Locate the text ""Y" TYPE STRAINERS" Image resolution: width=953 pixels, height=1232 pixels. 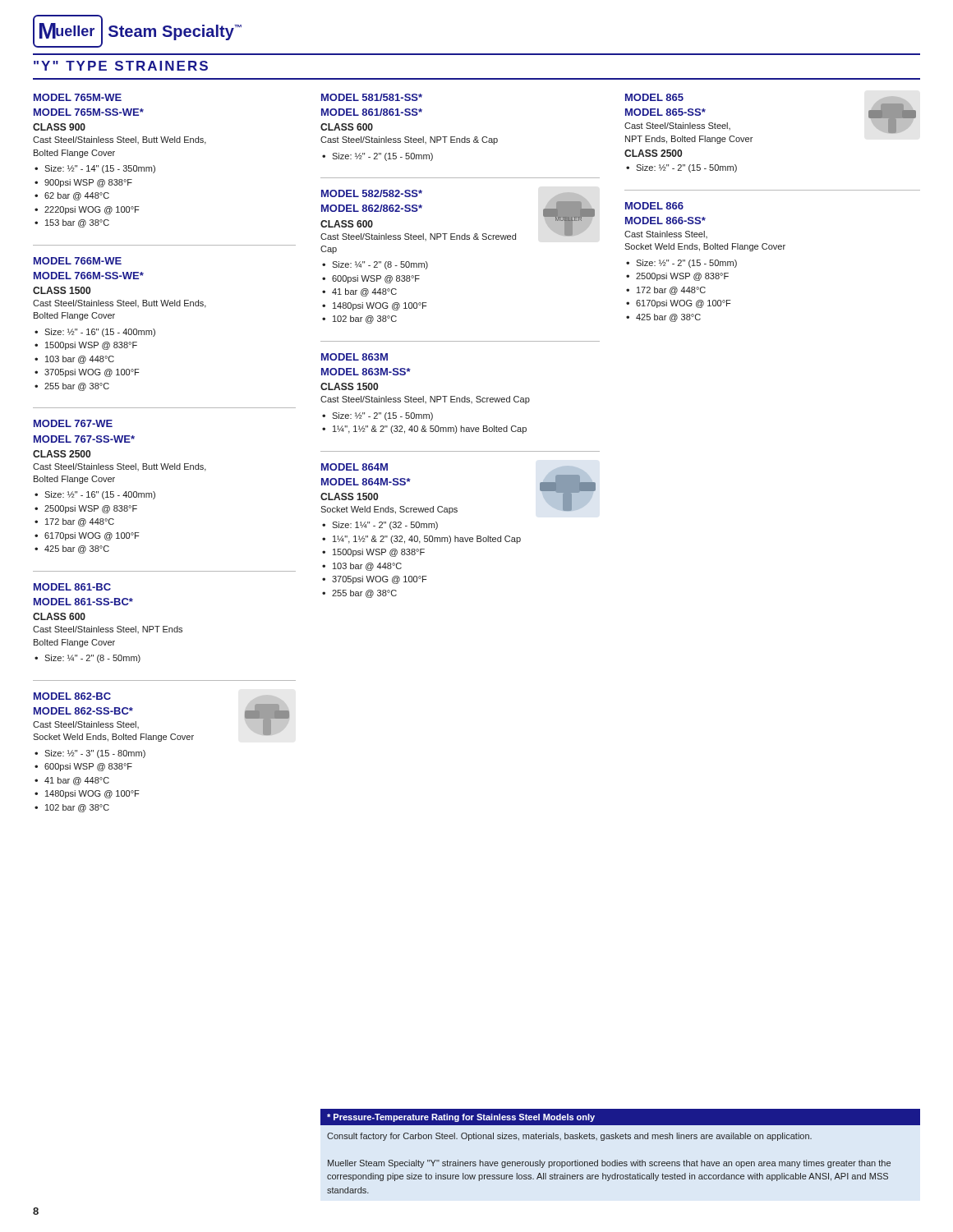click(121, 66)
